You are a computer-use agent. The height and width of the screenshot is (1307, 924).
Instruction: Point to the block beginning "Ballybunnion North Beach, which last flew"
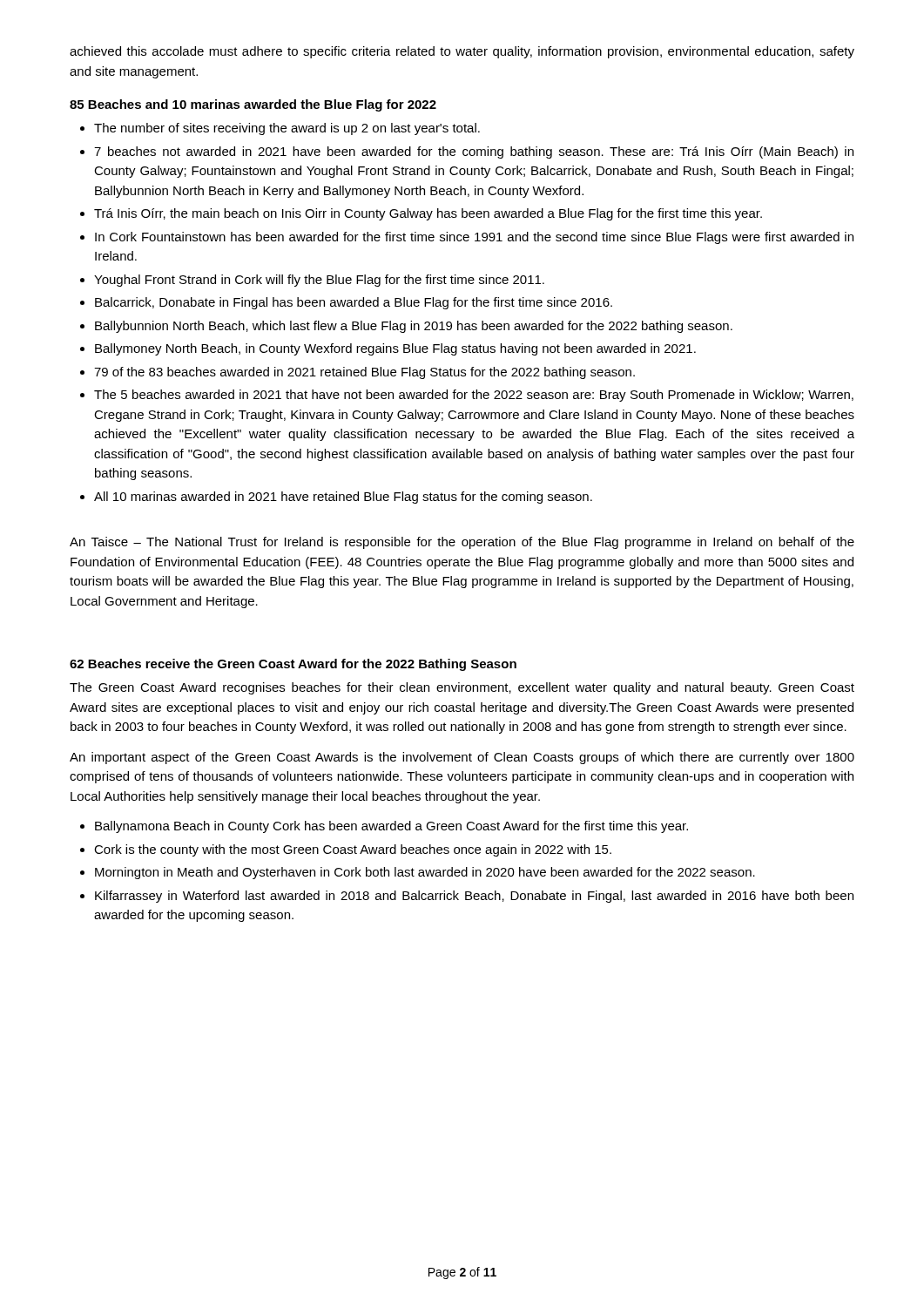(414, 325)
